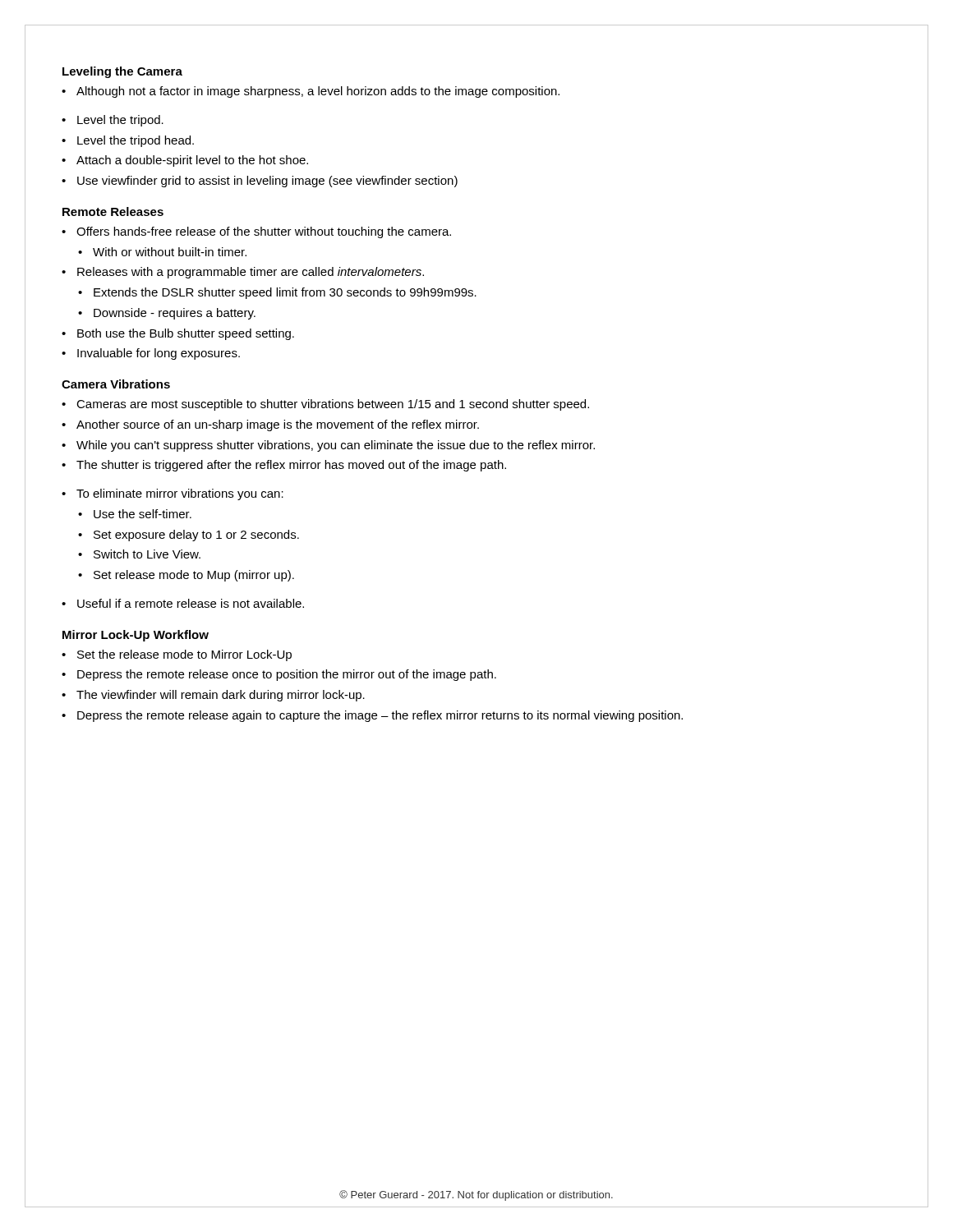This screenshot has height=1232, width=953.
Task: Find the passage starting "Remote Releases"
Action: 113,211
